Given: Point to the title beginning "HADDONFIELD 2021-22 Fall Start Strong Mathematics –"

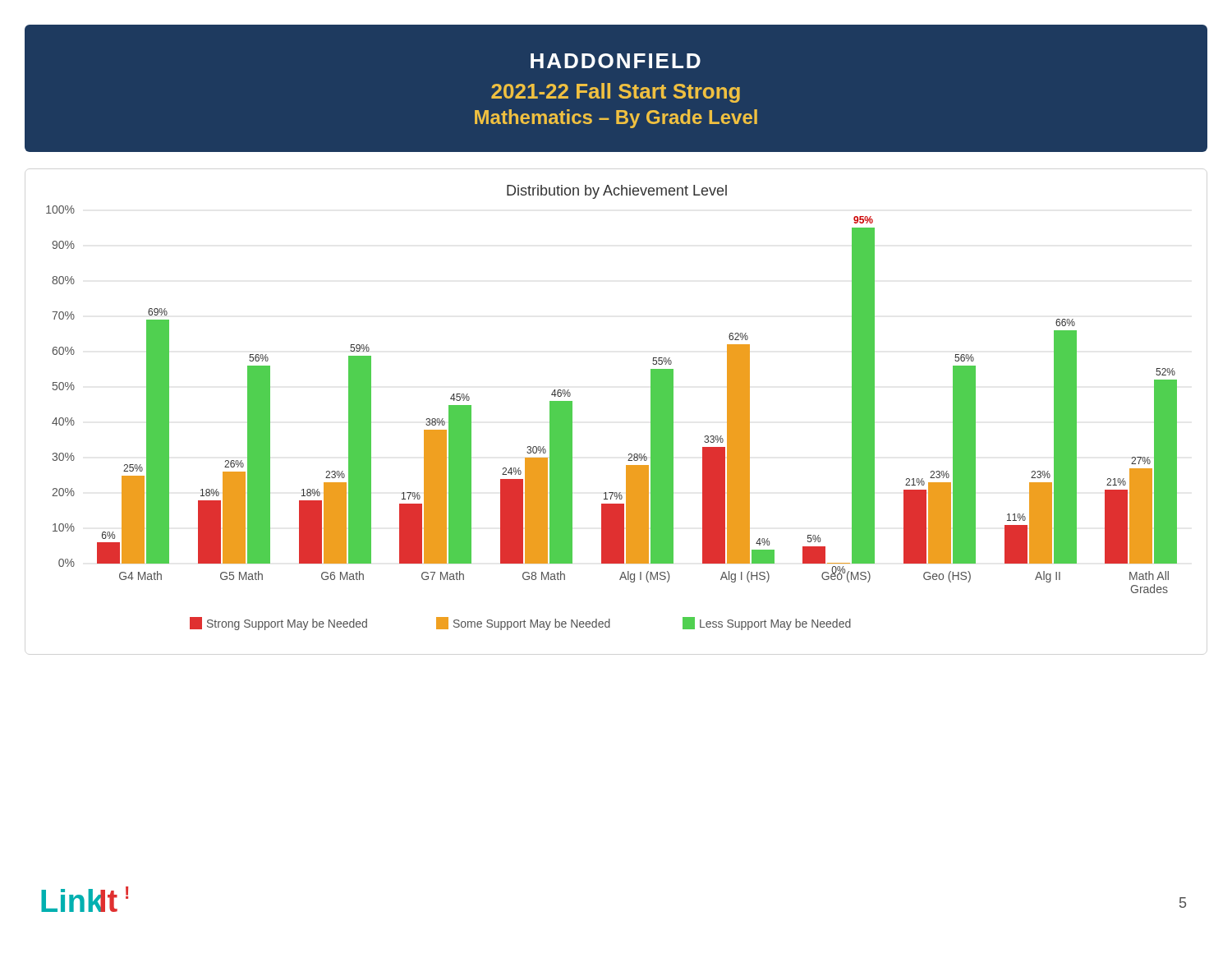Looking at the screenshot, I should coord(616,88).
